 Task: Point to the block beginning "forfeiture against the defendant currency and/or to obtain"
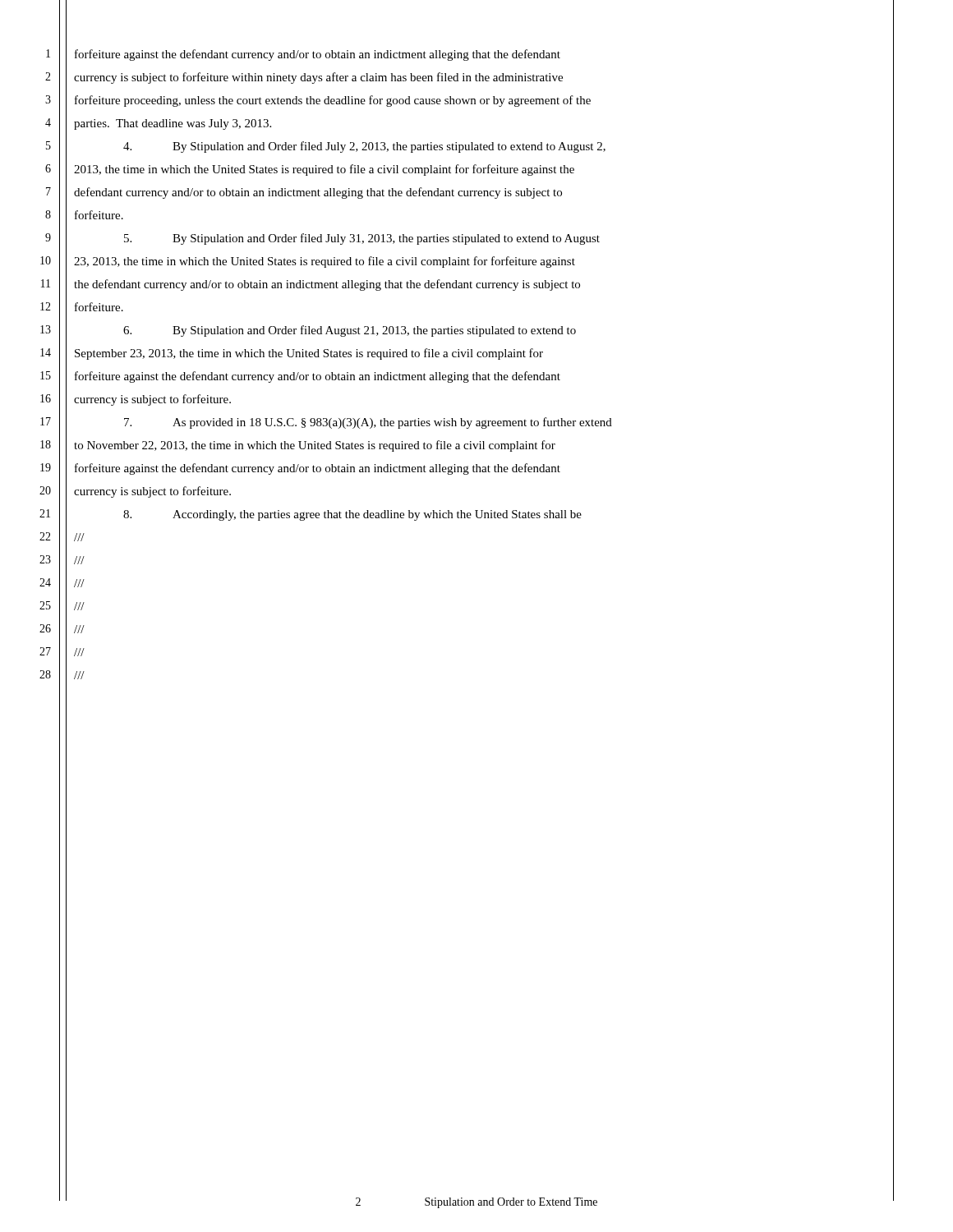476,89
